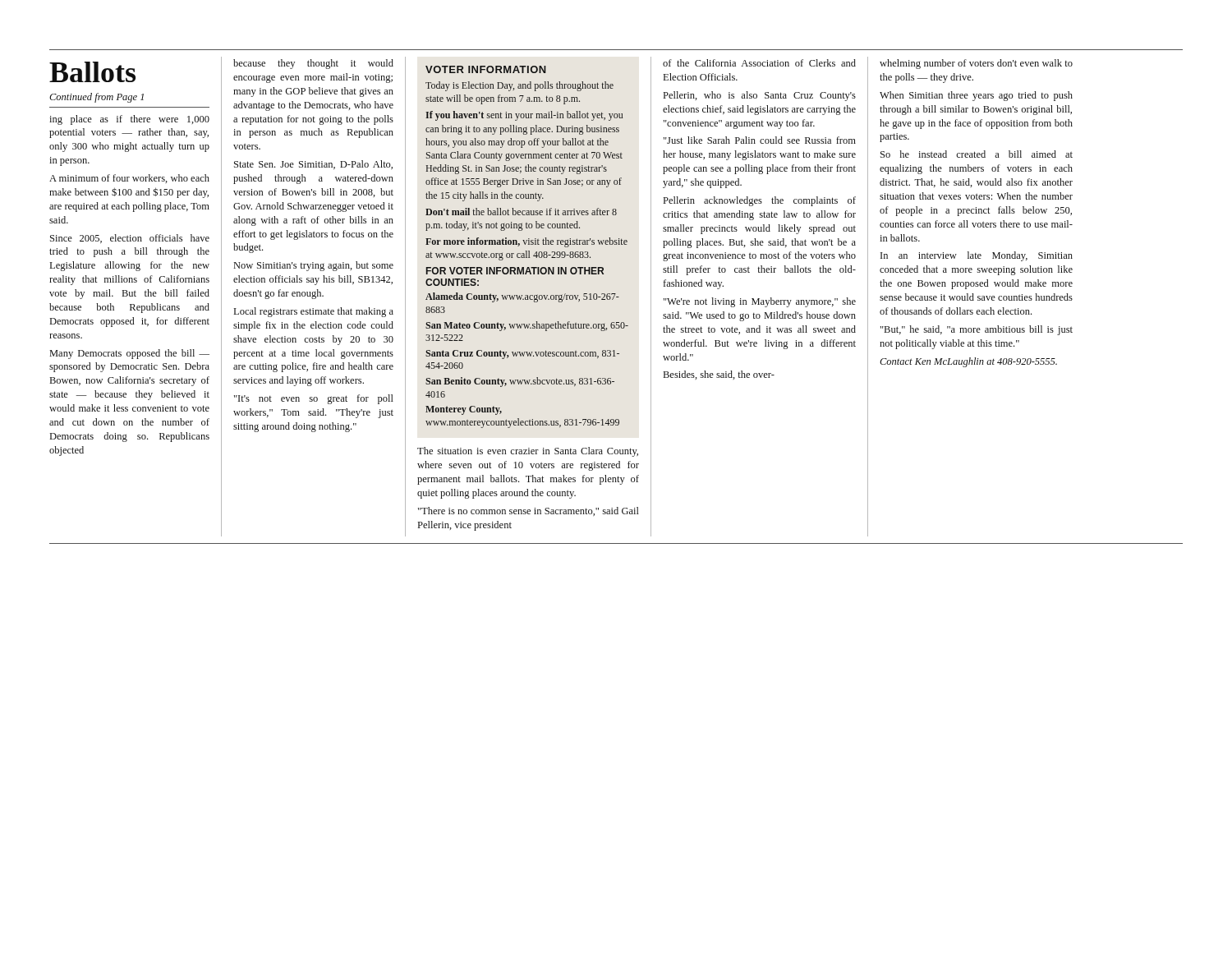Screen dimensions: 953x1232
Task: Click on the passage starting "The situation is even crazier"
Action: click(x=528, y=488)
